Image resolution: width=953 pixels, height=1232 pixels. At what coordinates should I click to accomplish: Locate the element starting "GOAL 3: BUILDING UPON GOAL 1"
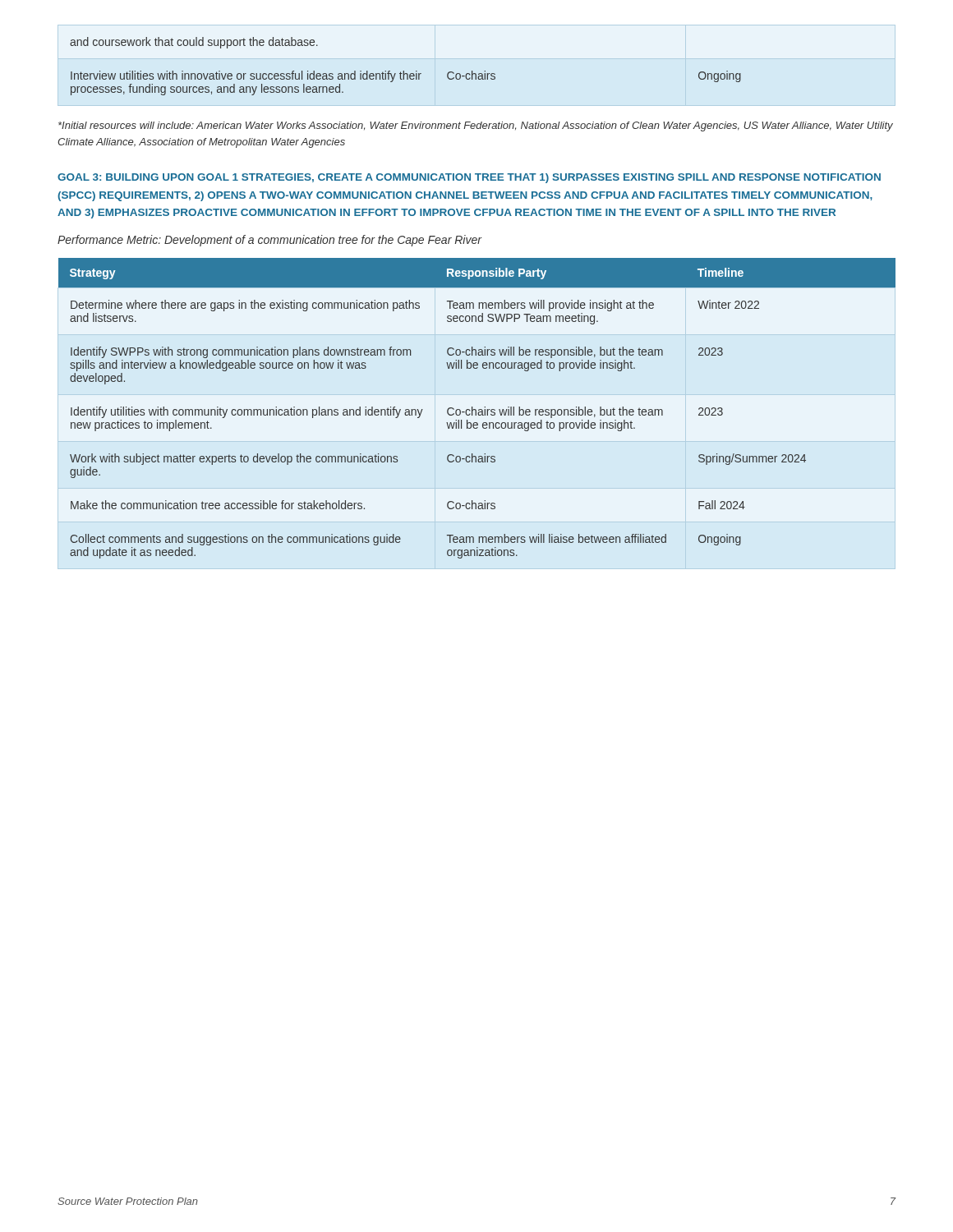[x=476, y=195]
